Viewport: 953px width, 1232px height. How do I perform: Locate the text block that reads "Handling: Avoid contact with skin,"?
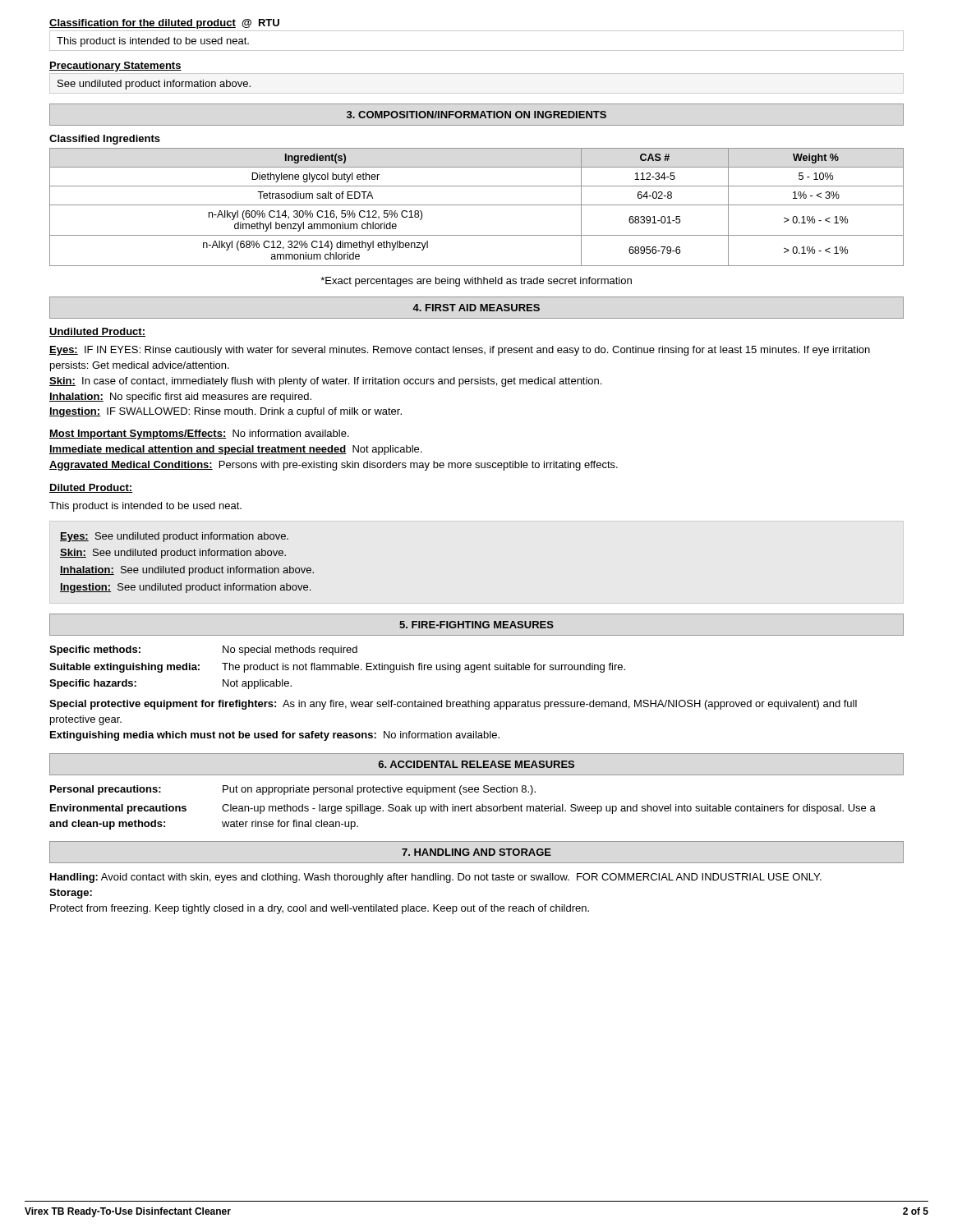pyautogui.click(x=436, y=893)
